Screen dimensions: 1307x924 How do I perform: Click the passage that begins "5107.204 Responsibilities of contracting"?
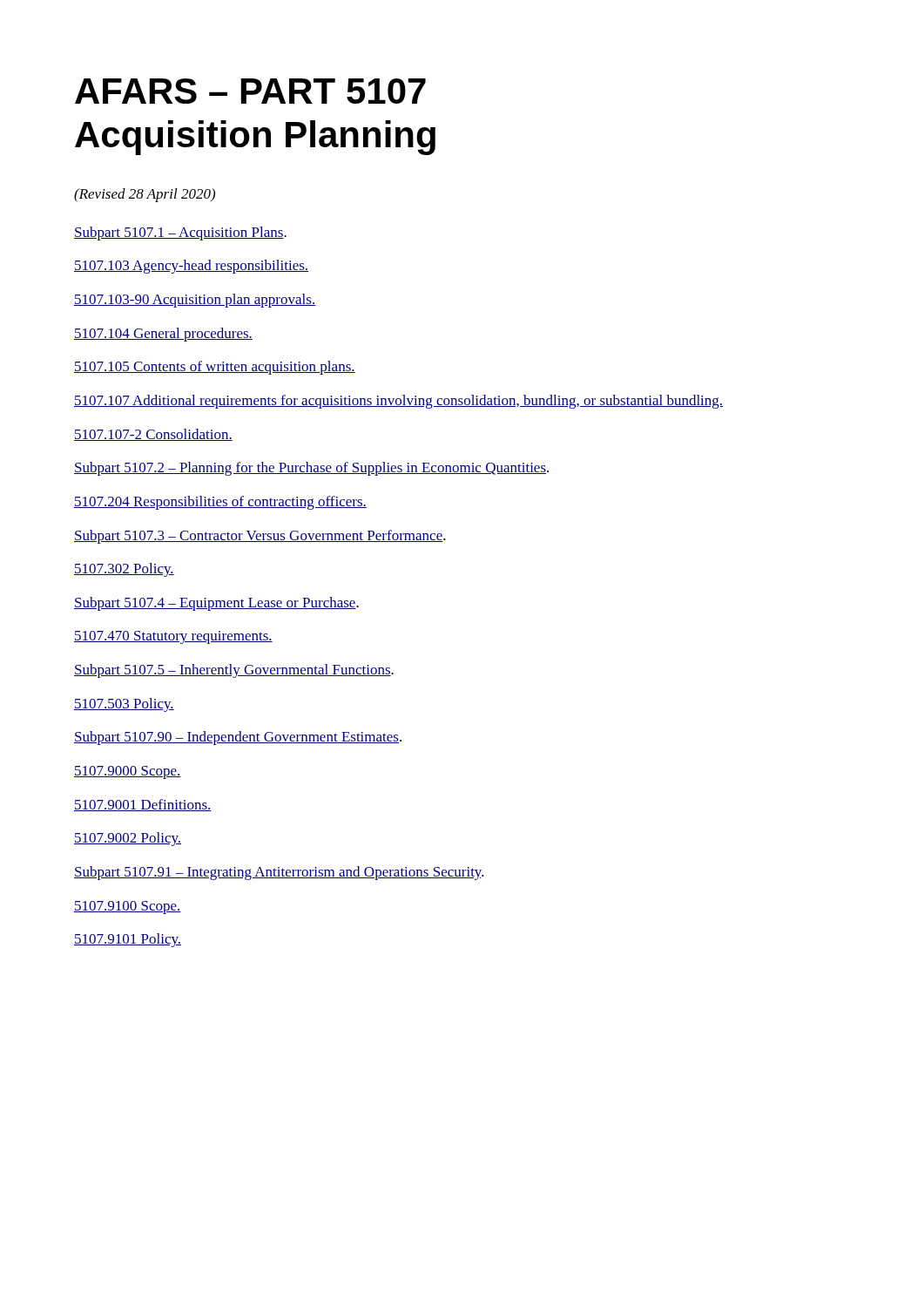pyautogui.click(x=220, y=501)
